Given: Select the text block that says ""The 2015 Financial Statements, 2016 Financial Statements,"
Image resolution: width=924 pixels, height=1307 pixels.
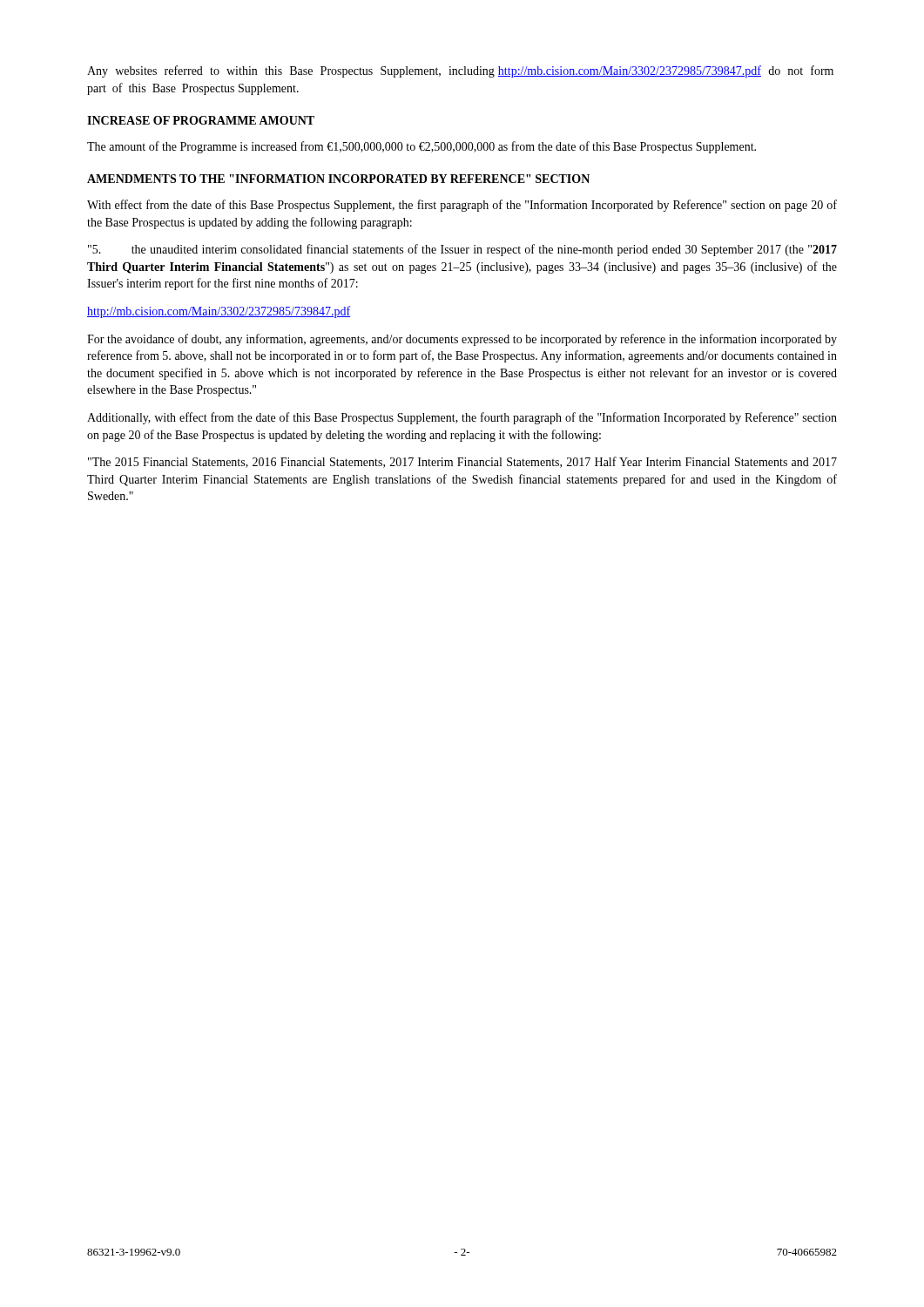Looking at the screenshot, I should [x=462, y=480].
